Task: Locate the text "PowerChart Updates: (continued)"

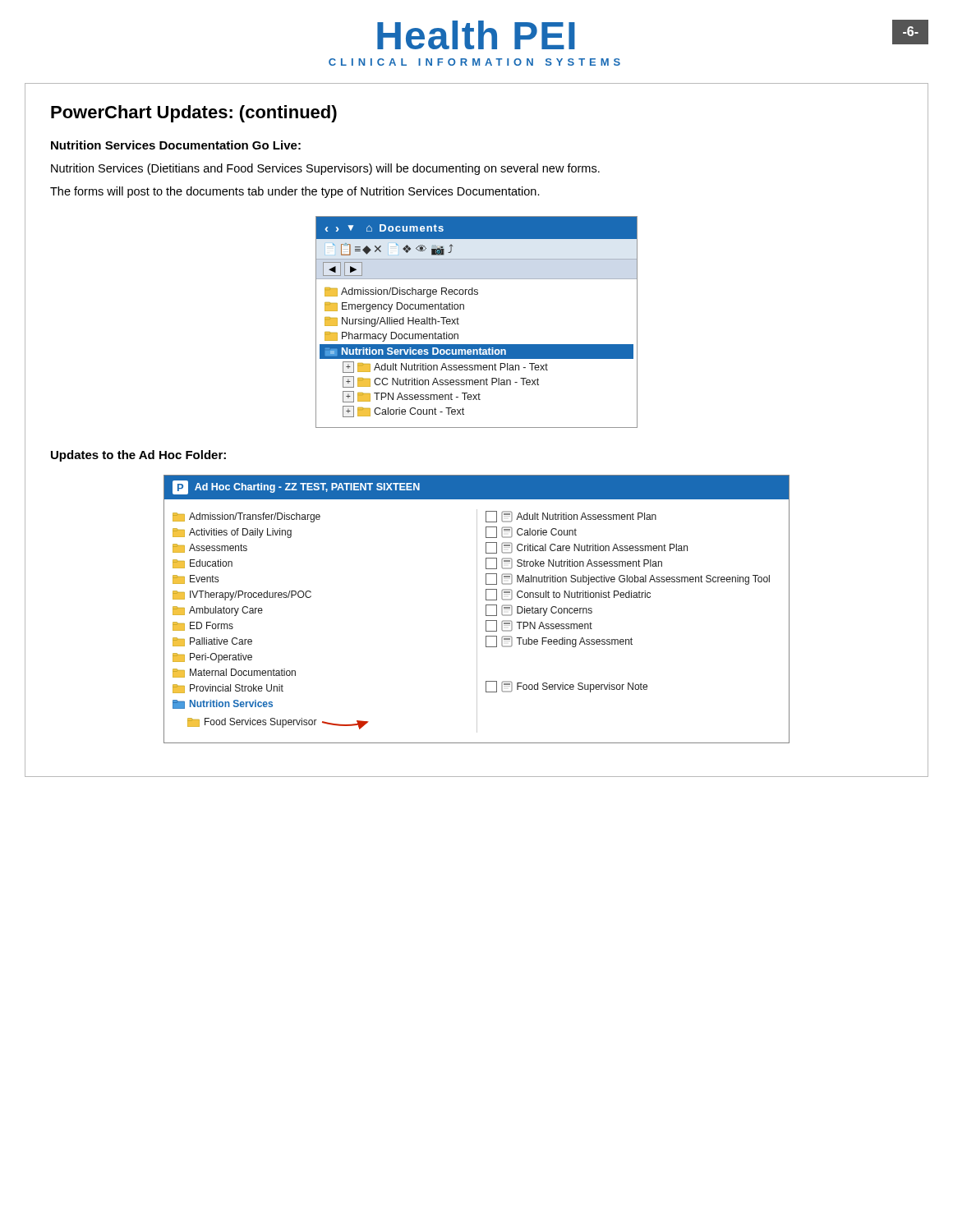Action: [x=194, y=112]
